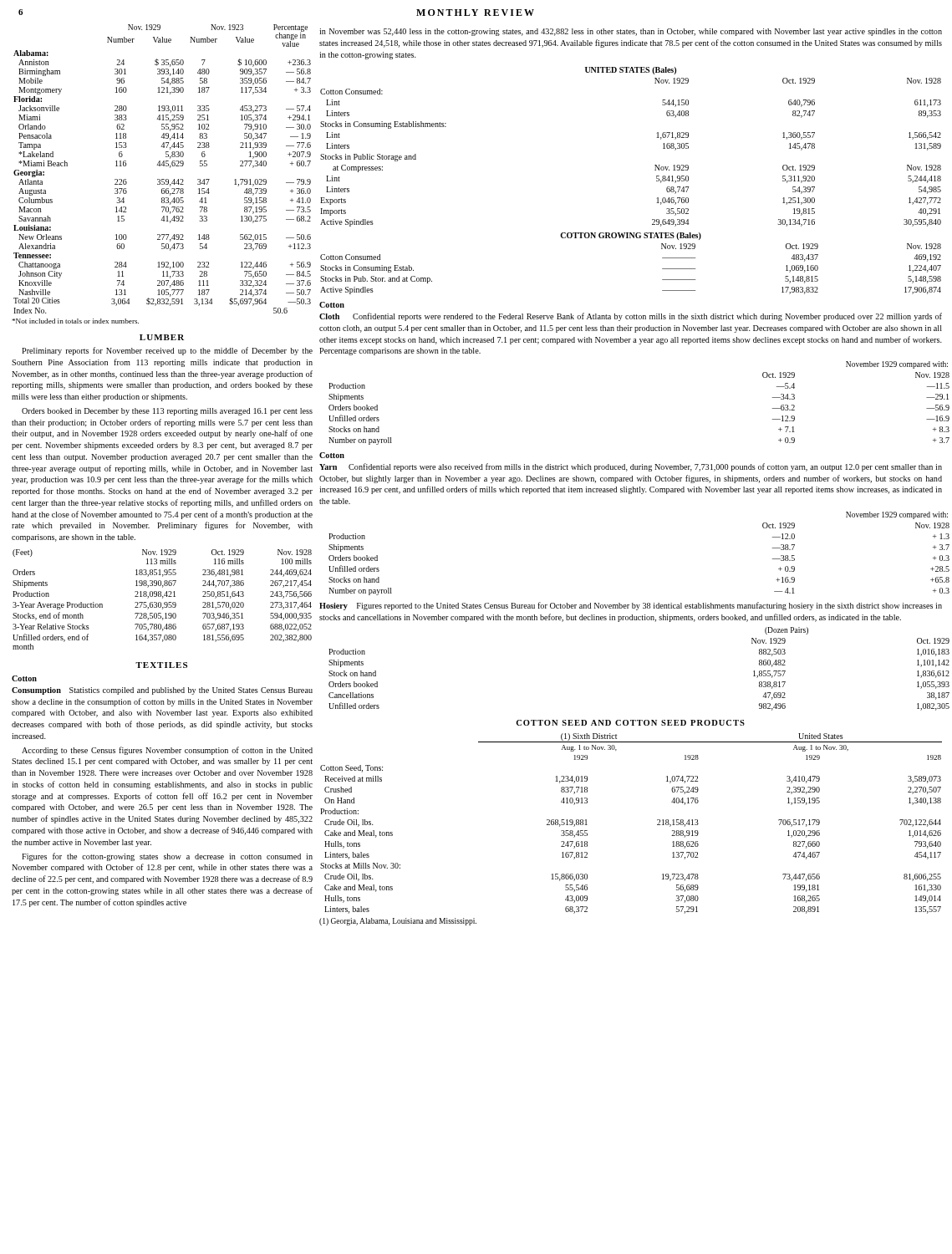Click on the element starting "CottonConsumption Statistics compiled and published by the"
The width and height of the screenshot is (952, 1254).
tap(162, 791)
